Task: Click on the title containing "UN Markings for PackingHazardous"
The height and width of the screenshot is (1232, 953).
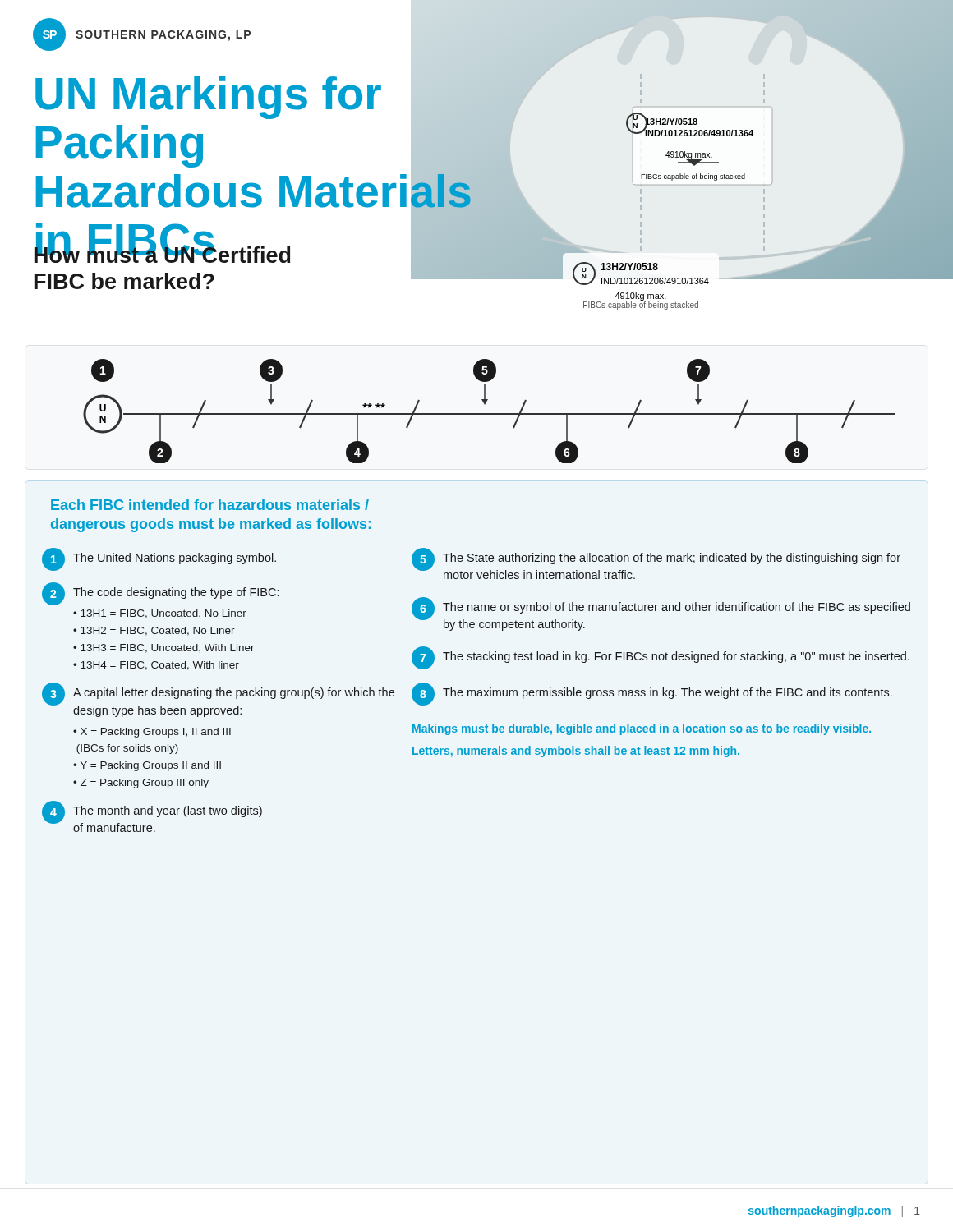Action: [x=263, y=167]
